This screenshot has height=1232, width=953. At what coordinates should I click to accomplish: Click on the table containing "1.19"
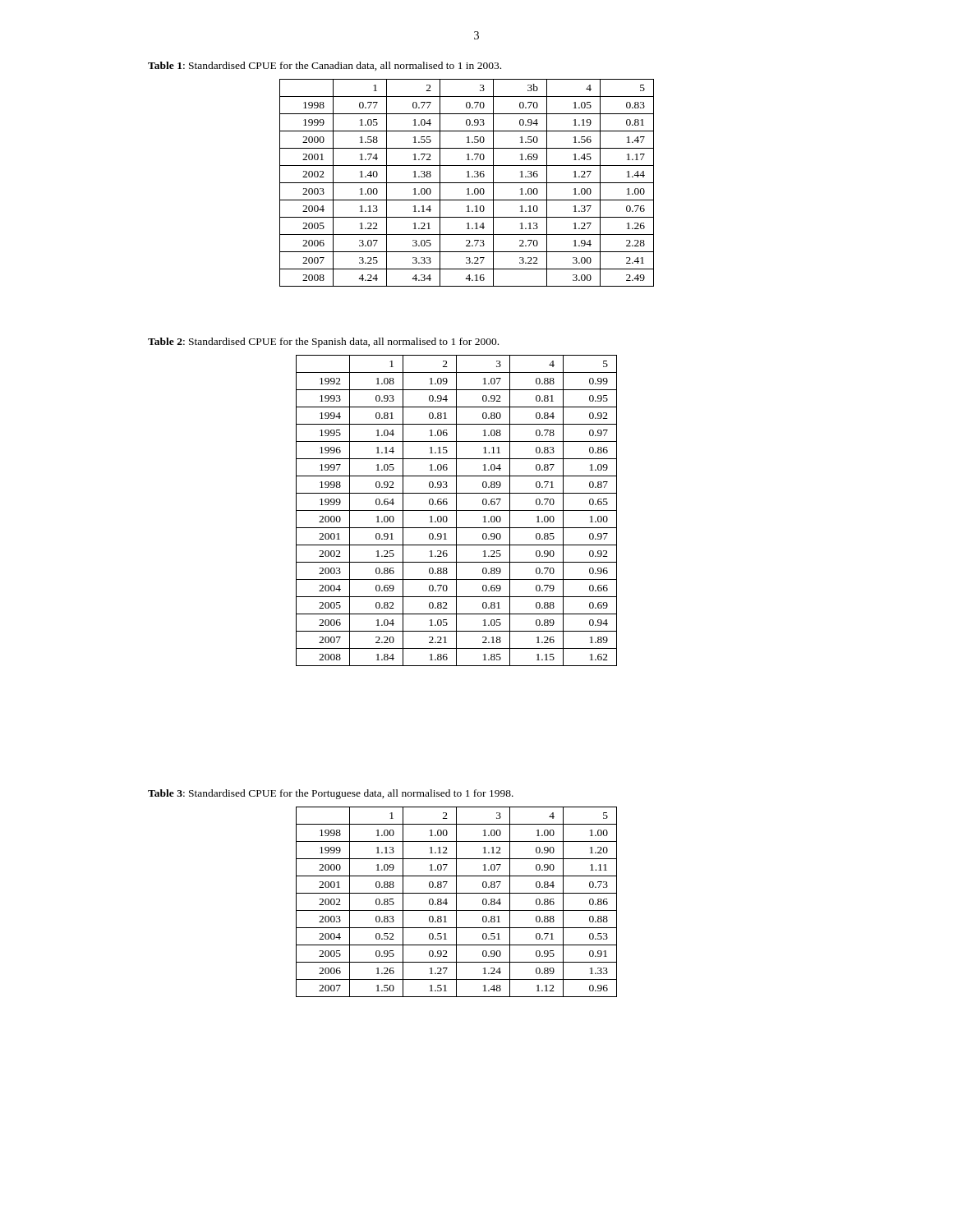coord(476,183)
